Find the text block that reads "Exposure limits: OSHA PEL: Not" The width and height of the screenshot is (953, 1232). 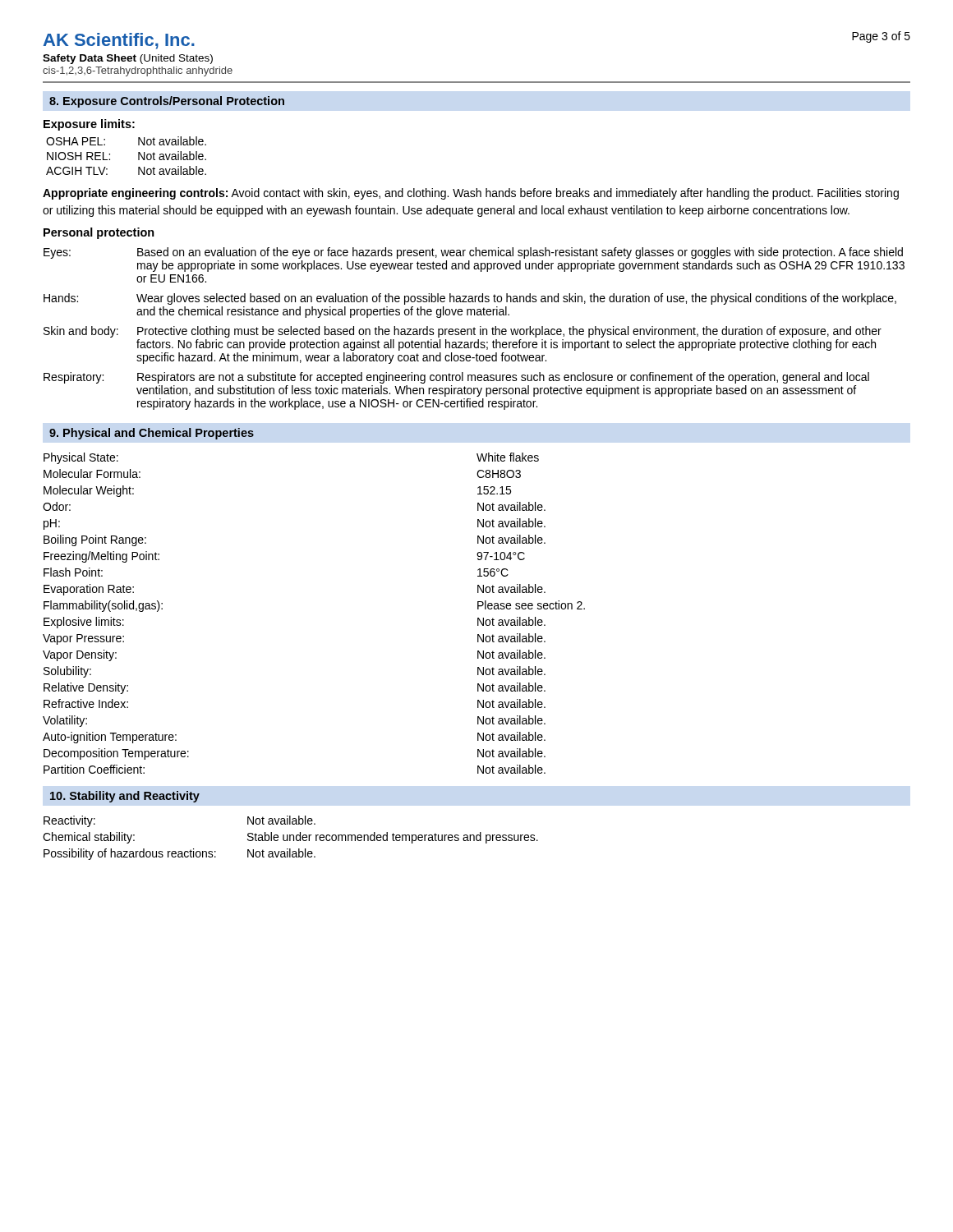(x=89, y=125)
